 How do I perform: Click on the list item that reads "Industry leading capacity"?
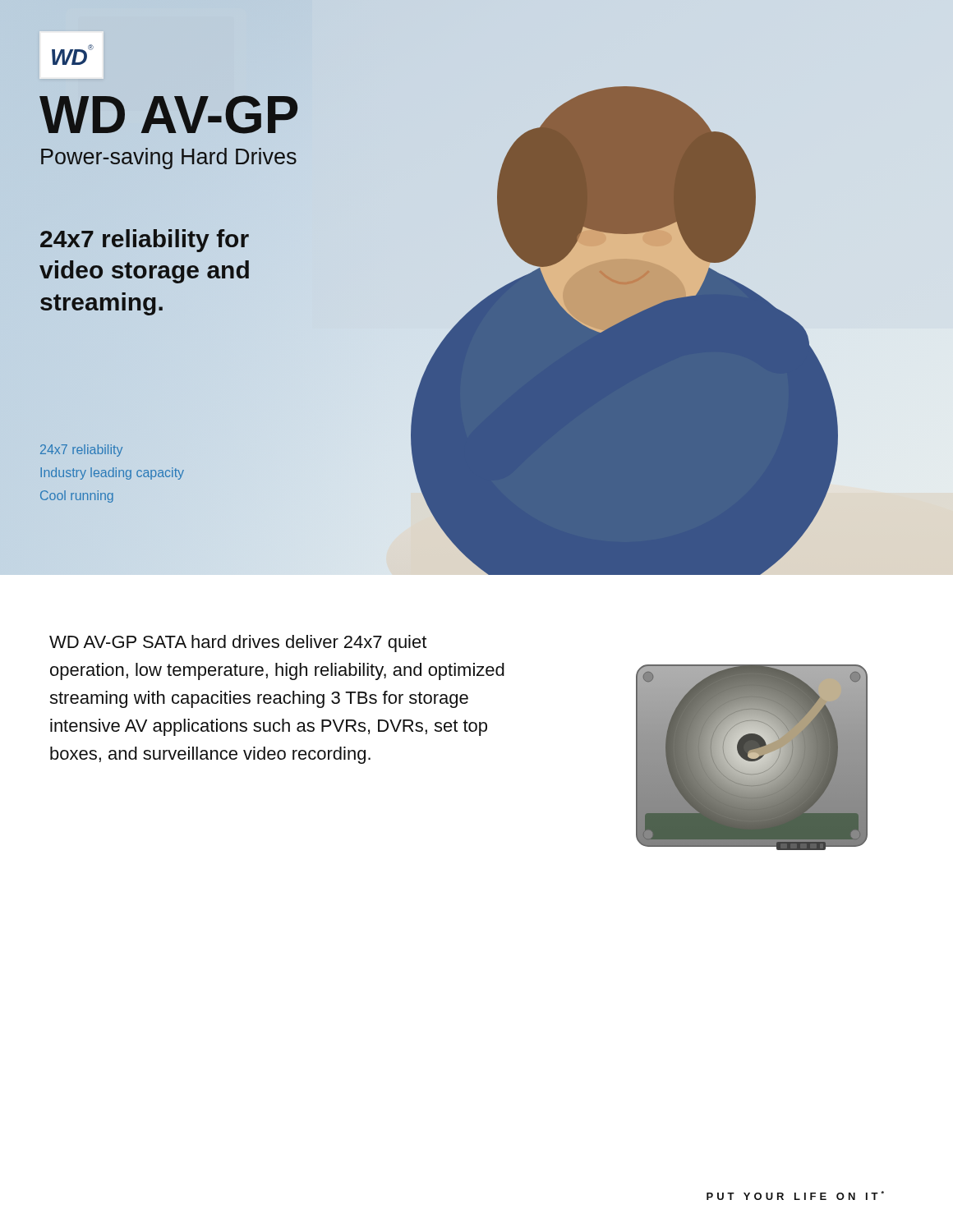click(112, 473)
